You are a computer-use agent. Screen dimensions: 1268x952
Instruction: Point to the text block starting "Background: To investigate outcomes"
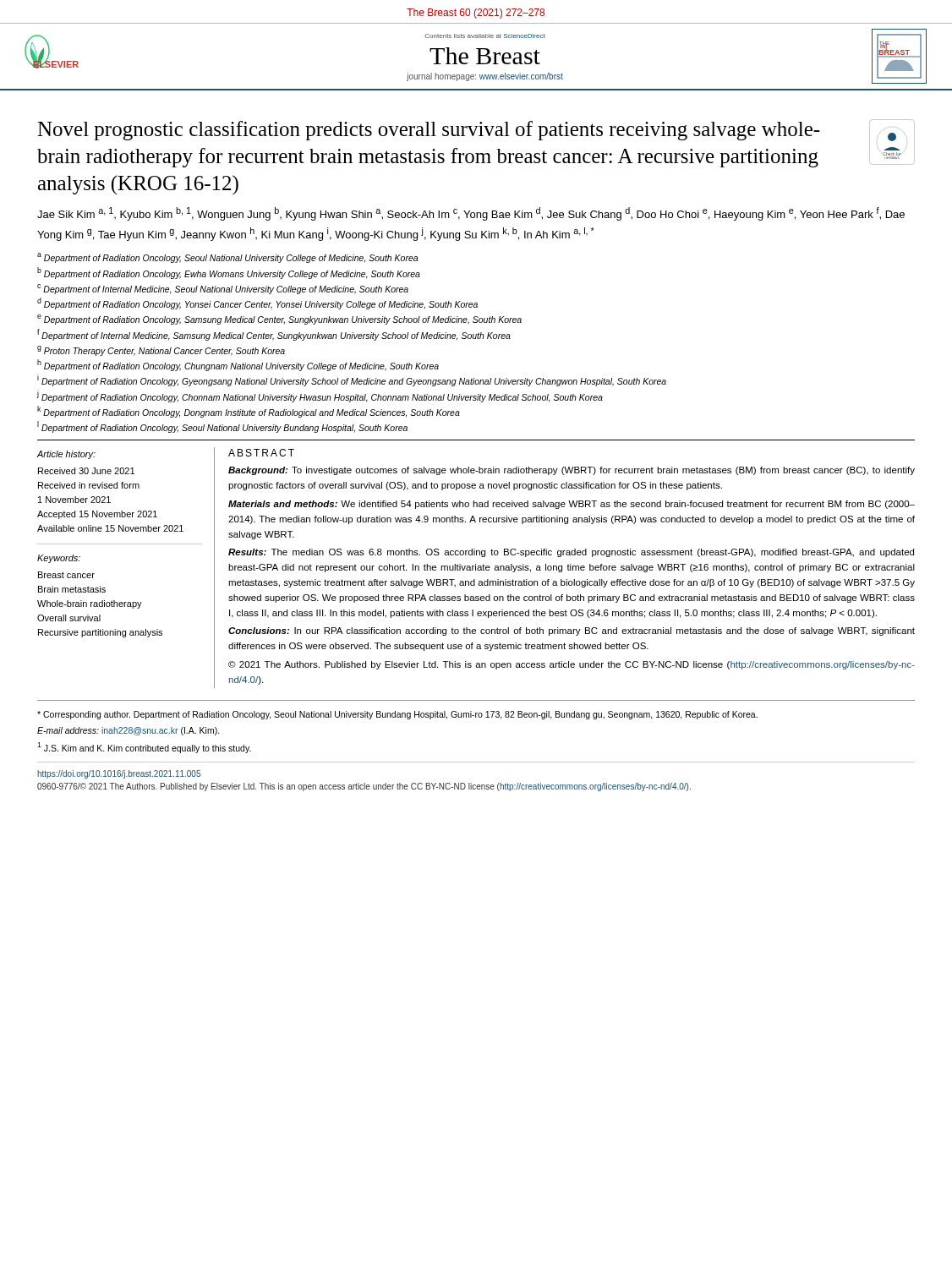(x=572, y=576)
